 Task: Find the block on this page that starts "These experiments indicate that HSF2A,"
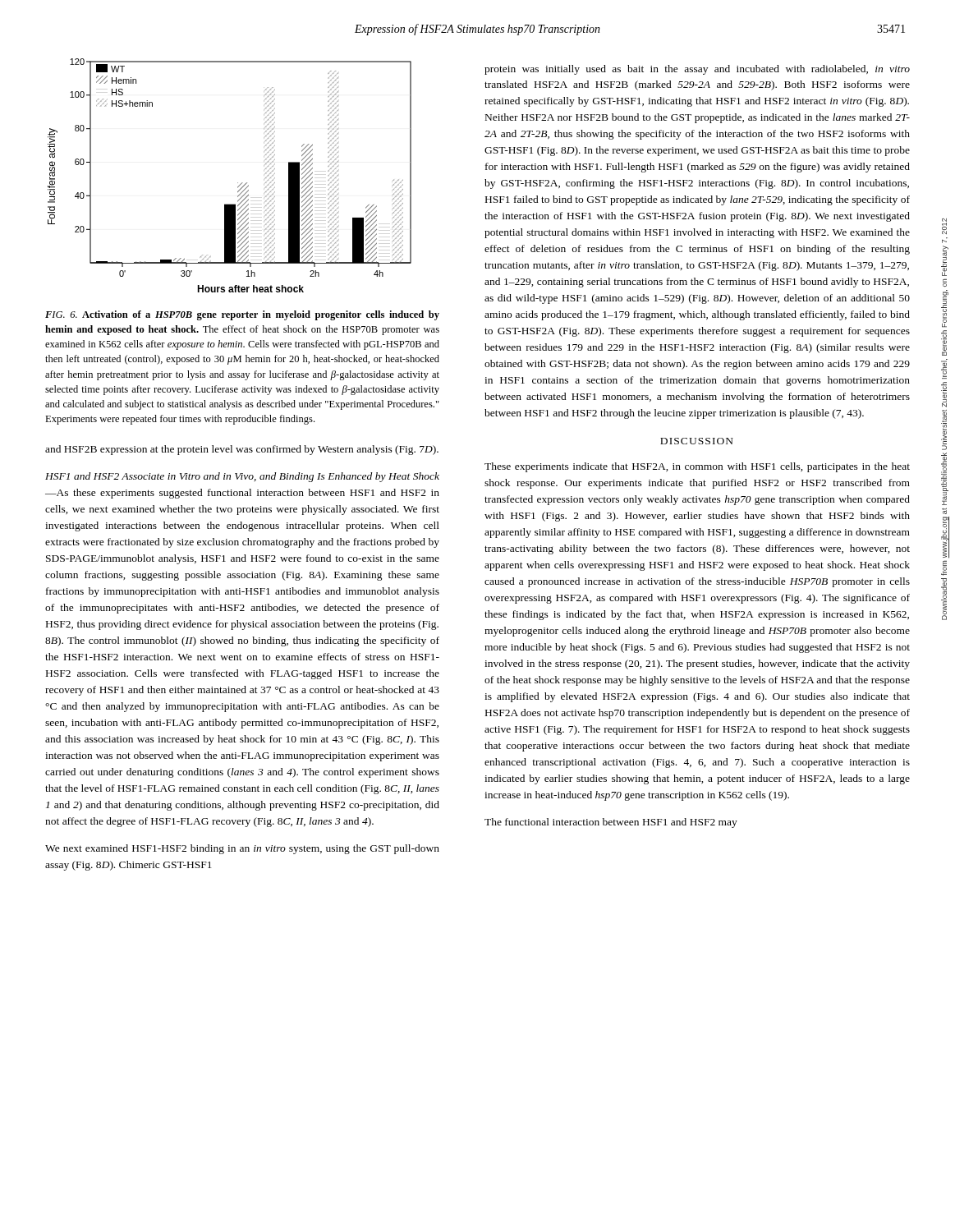(x=697, y=645)
